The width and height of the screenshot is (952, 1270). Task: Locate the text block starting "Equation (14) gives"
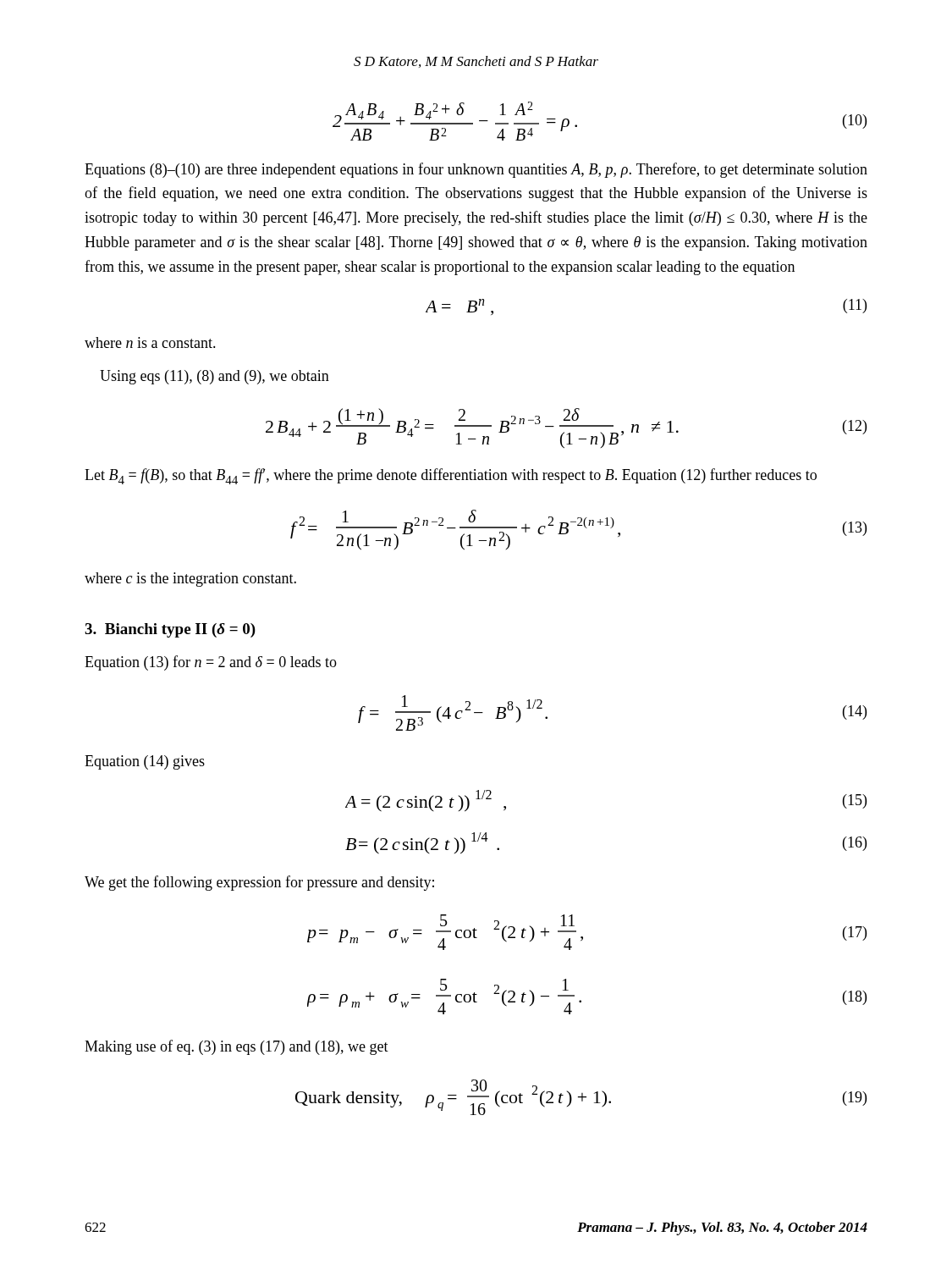click(145, 761)
